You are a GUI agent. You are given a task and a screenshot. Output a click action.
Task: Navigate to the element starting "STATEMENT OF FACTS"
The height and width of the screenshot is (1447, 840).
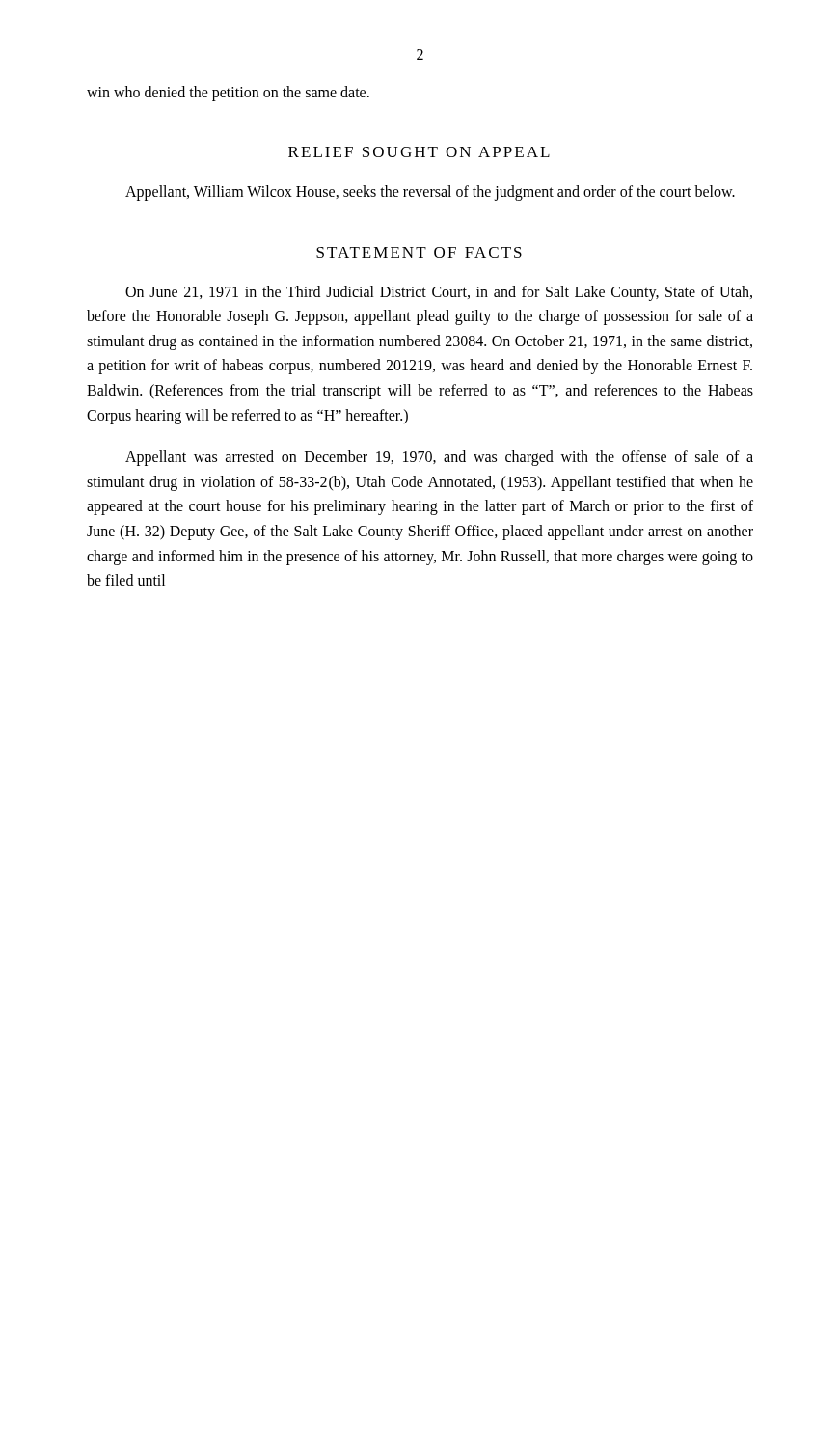[x=420, y=252]
